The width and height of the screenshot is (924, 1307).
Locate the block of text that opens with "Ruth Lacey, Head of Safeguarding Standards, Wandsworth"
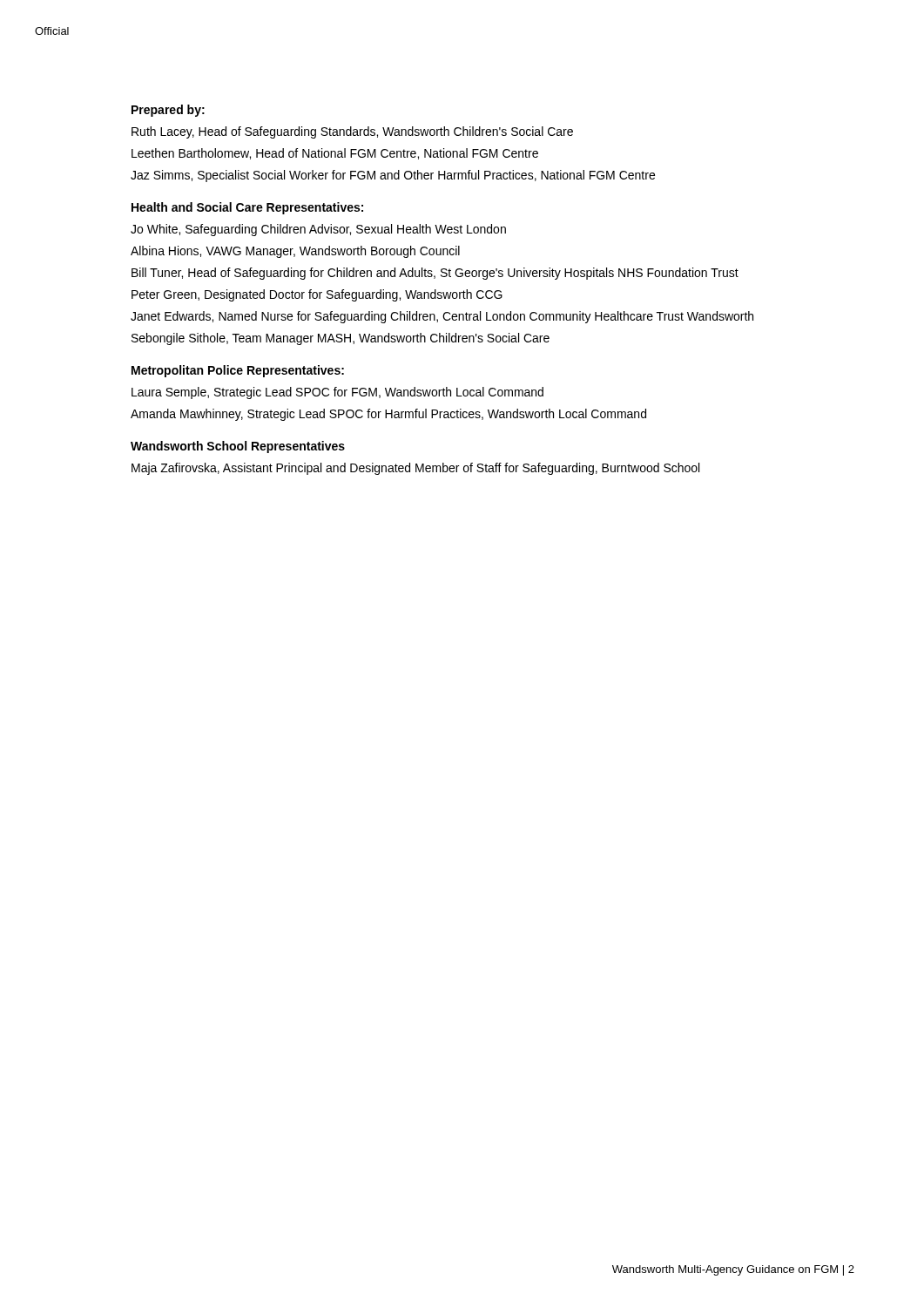[x=352, y=132]
